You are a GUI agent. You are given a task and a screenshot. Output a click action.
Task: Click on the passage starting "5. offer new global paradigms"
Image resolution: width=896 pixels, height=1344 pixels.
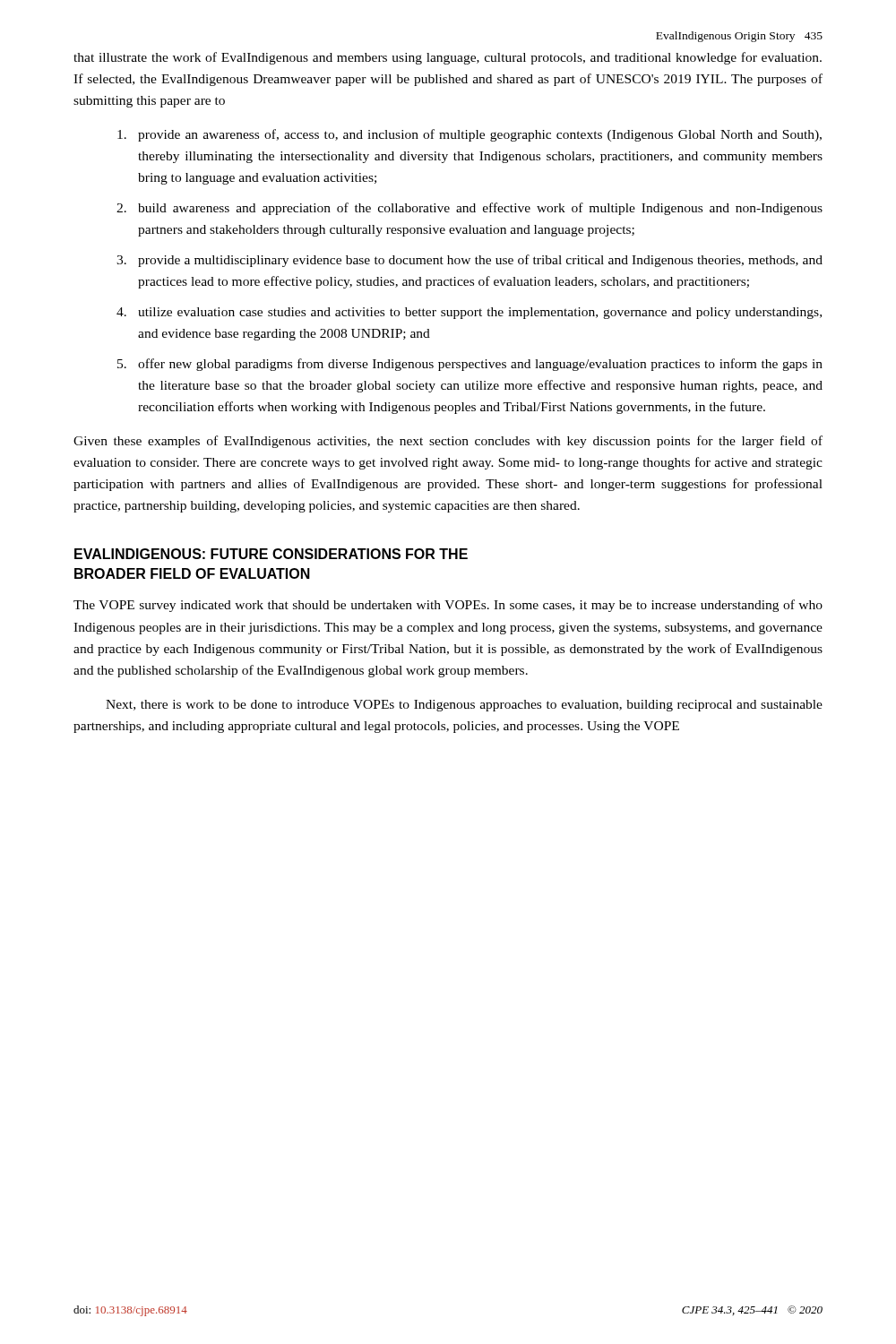point(470,385)
